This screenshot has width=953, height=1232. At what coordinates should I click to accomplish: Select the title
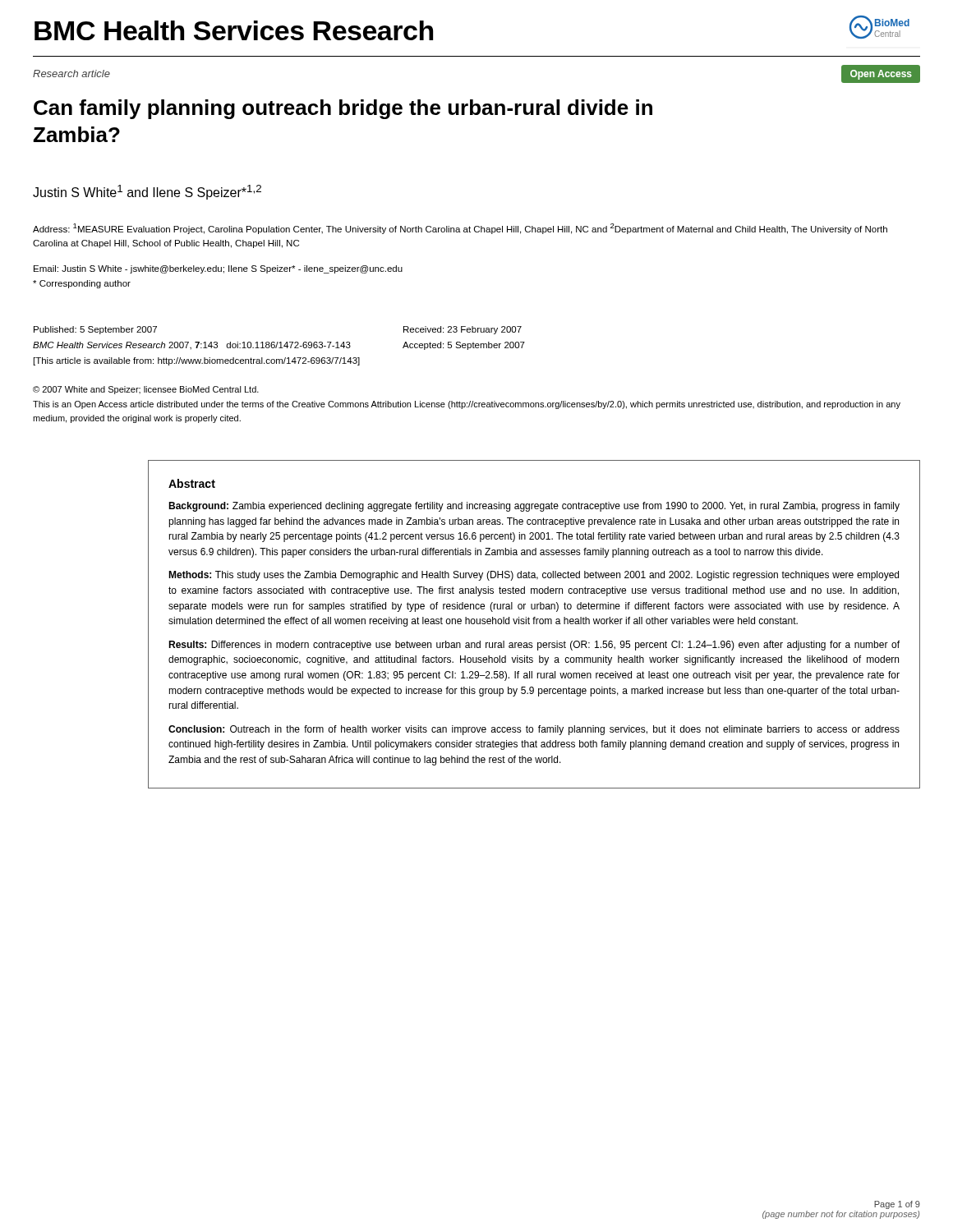click(343, 121)
